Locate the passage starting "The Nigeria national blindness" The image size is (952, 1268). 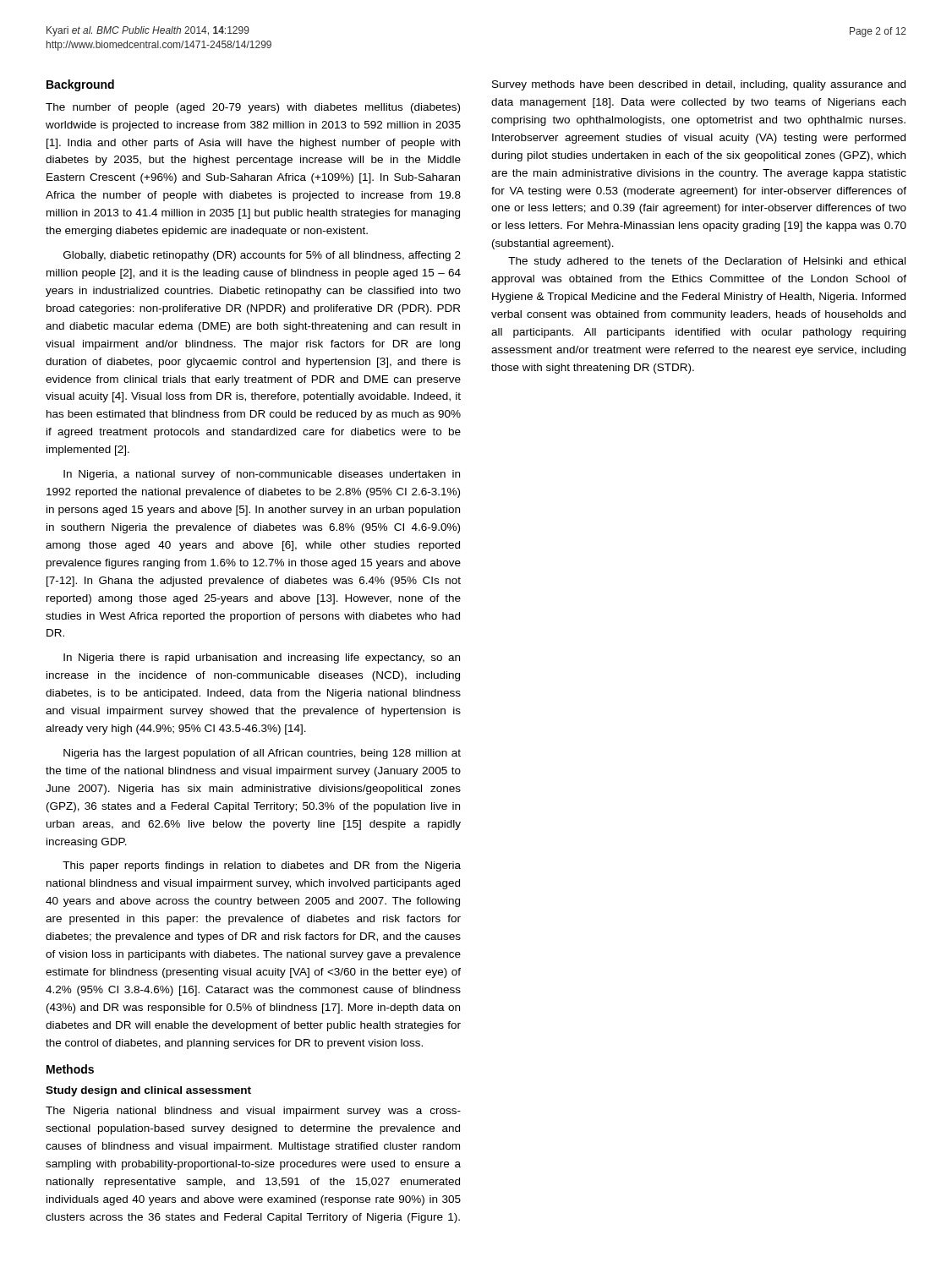88,85
